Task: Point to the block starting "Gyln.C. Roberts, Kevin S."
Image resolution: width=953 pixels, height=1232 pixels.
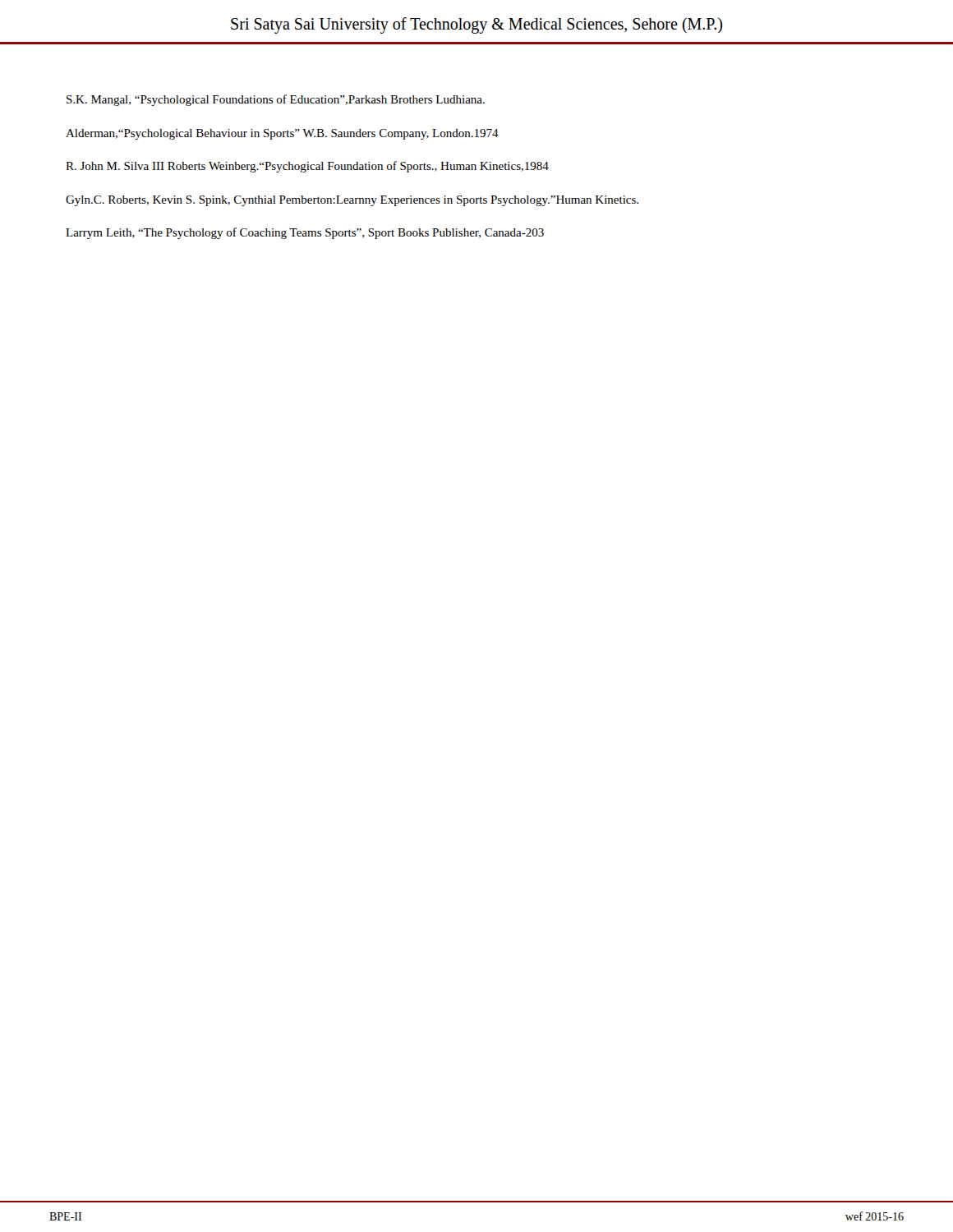Action: [x=353, y=199]
